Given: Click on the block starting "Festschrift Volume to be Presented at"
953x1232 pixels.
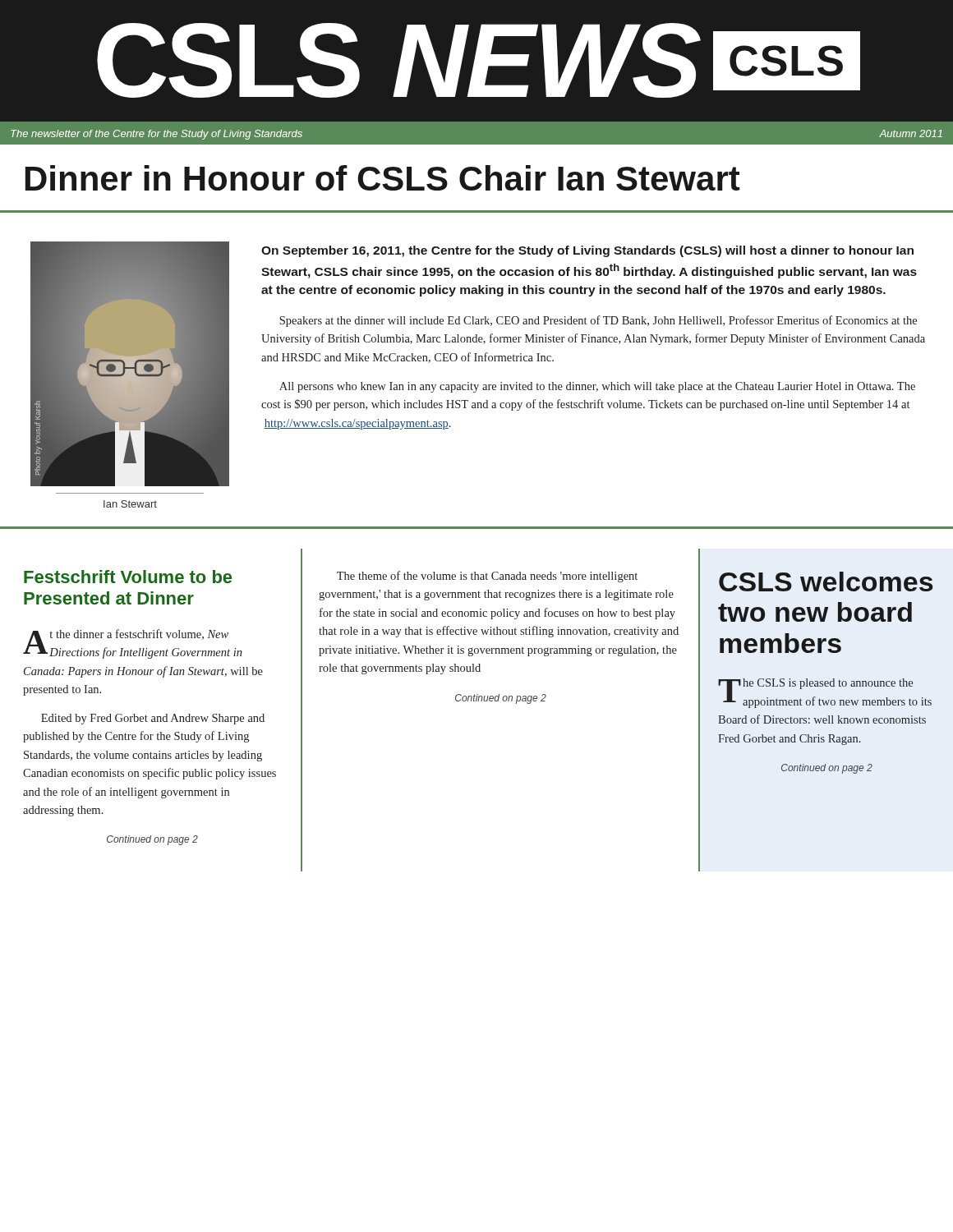Looking at the screenshot, I should point(128,588).
